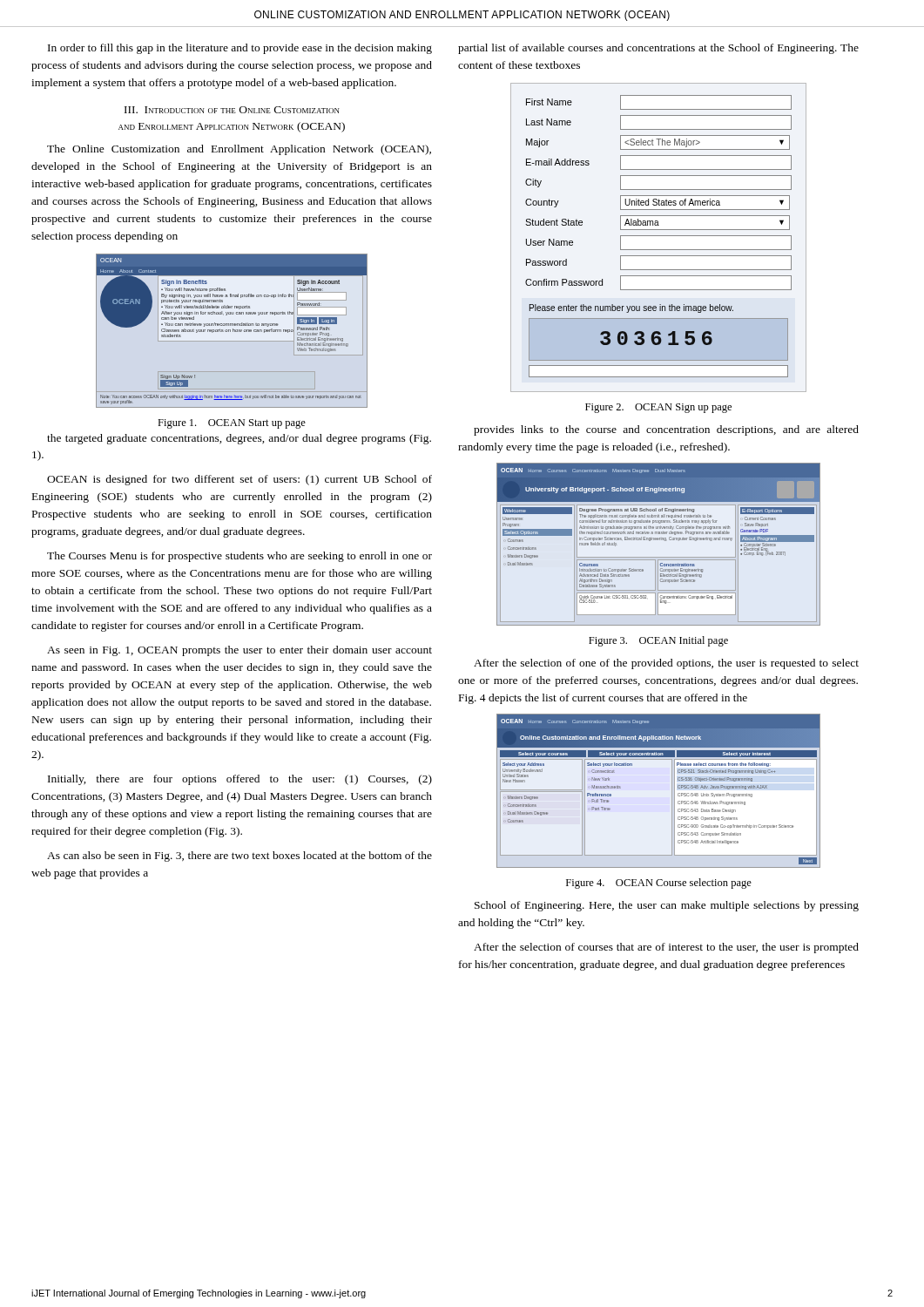Locate the block of text that opens with "School of Engineering. Here, the user can"
The image size is (924, 1307).
pos(658,913)
